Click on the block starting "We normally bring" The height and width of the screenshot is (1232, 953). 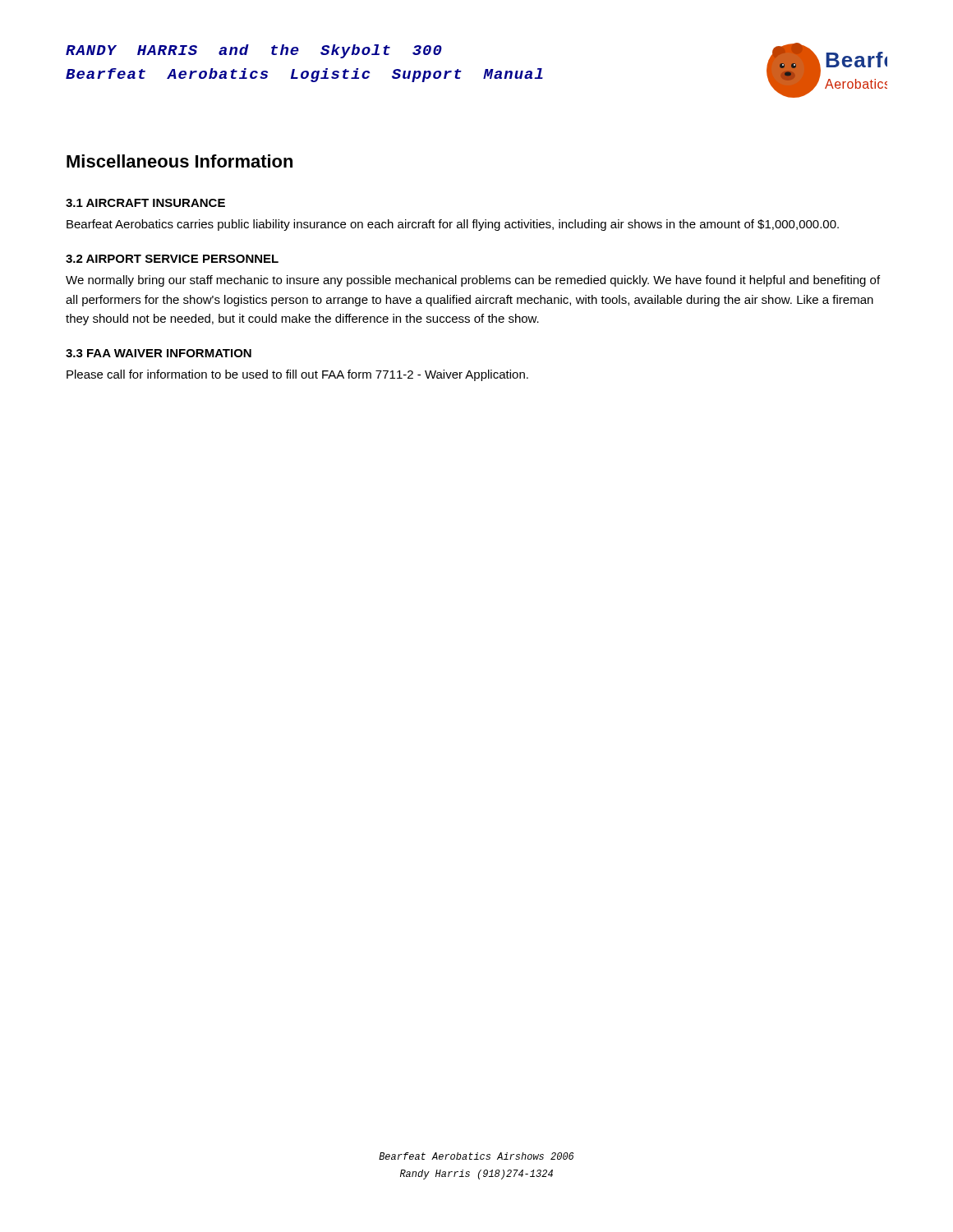[473, 299]
